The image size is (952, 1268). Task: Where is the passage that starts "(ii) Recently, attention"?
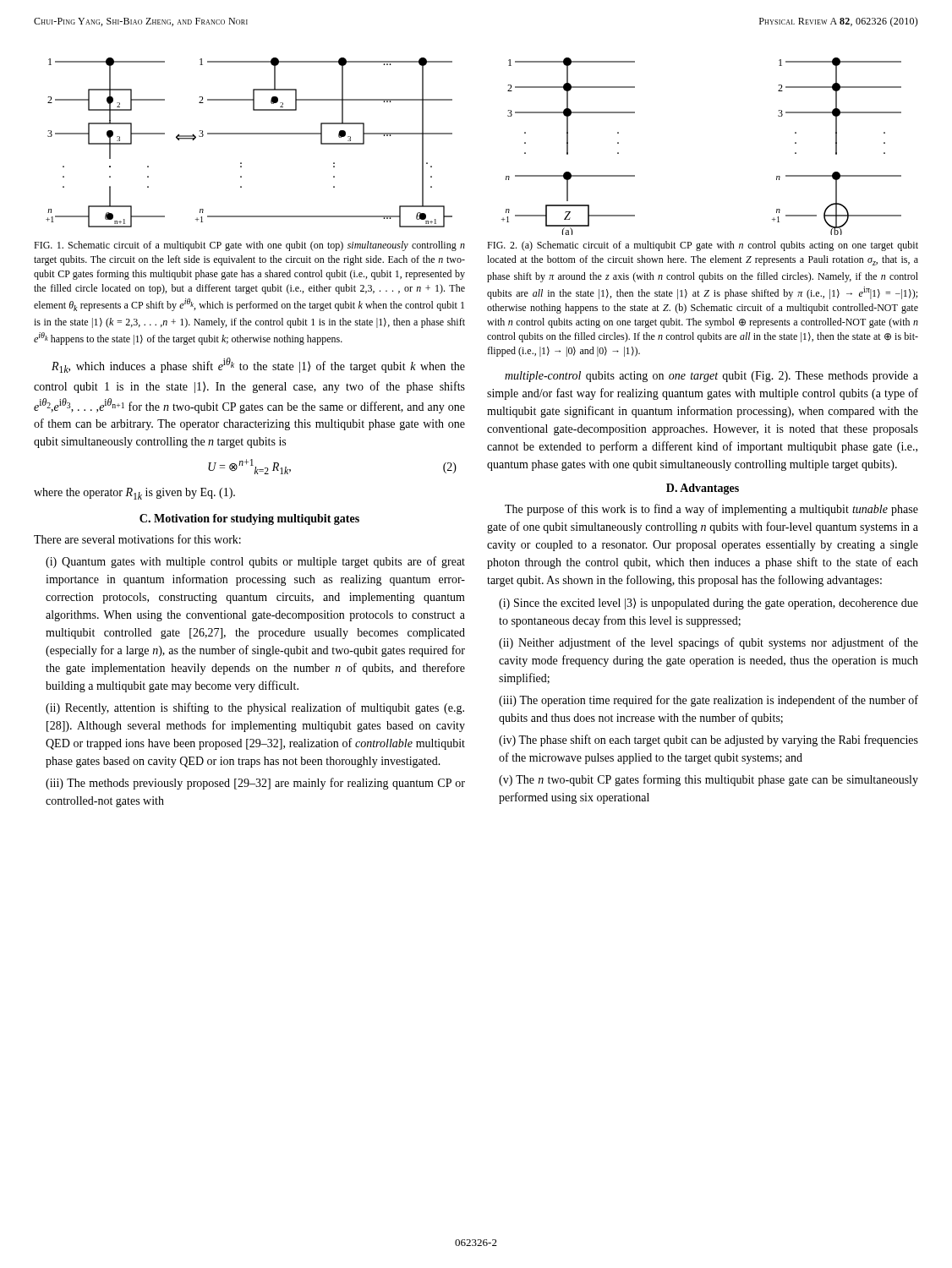(x=249, y=735)
